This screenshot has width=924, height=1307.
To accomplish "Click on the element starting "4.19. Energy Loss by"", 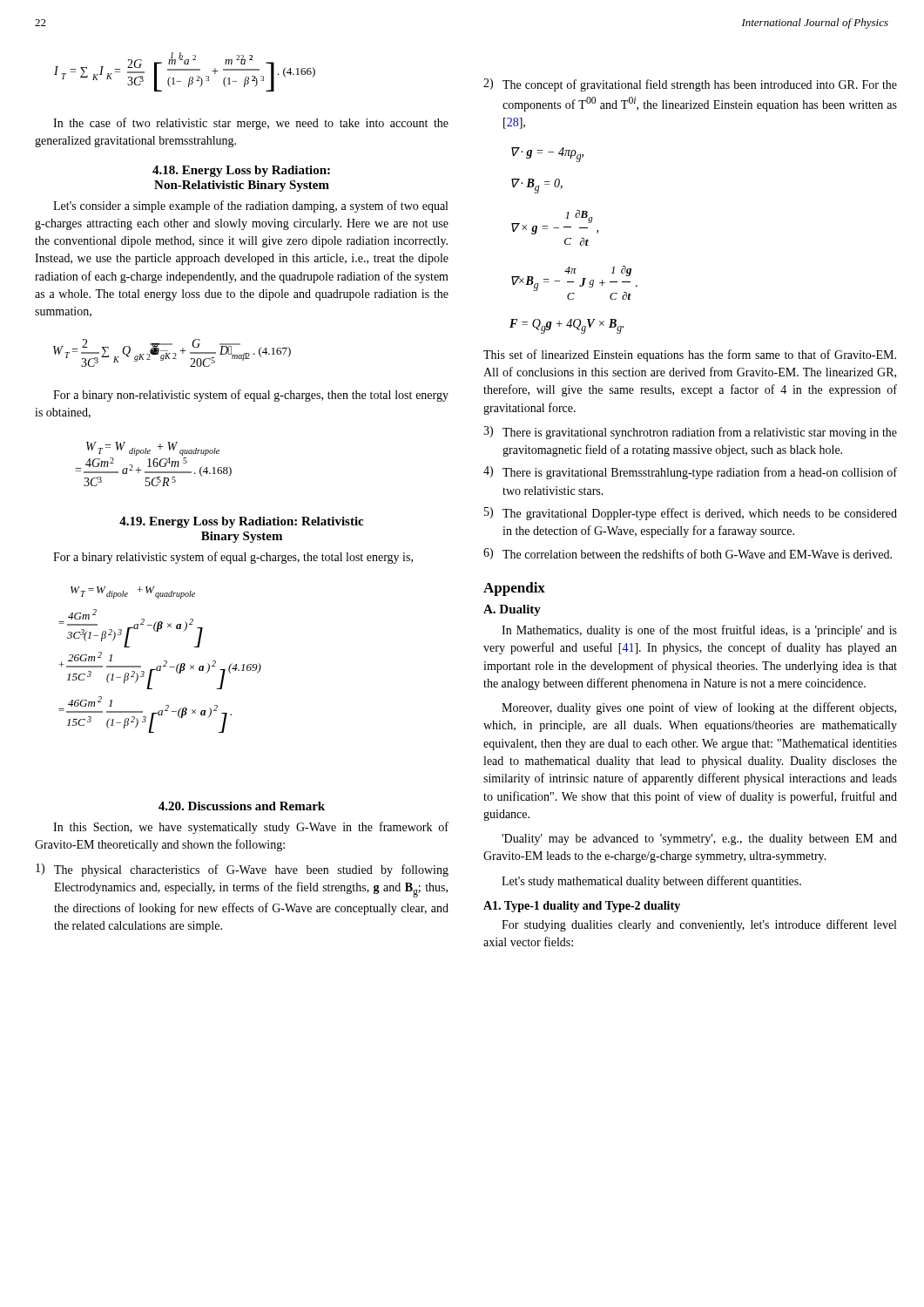I will pos(242,529).
